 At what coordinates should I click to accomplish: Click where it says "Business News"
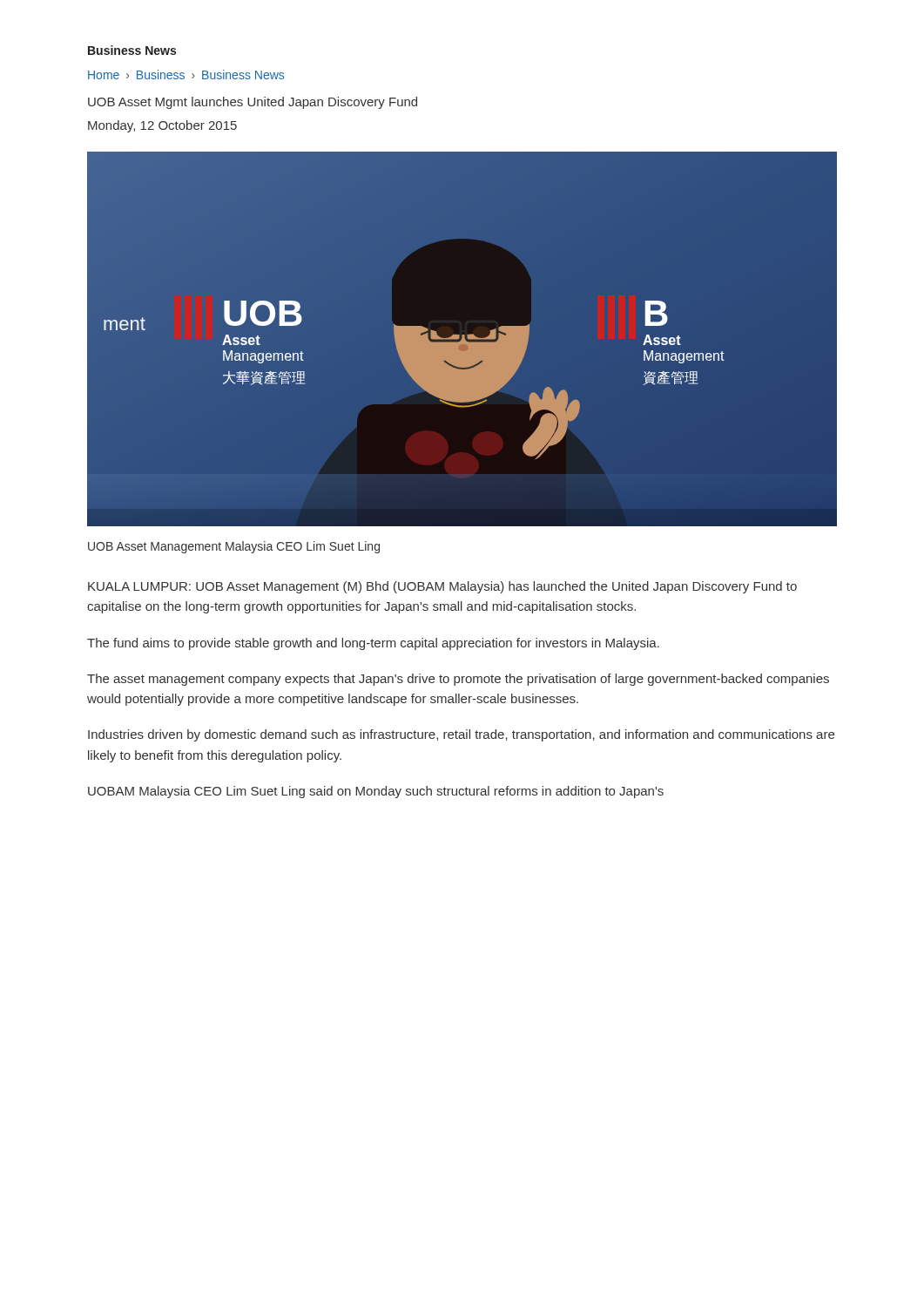[x=132, y=51]
